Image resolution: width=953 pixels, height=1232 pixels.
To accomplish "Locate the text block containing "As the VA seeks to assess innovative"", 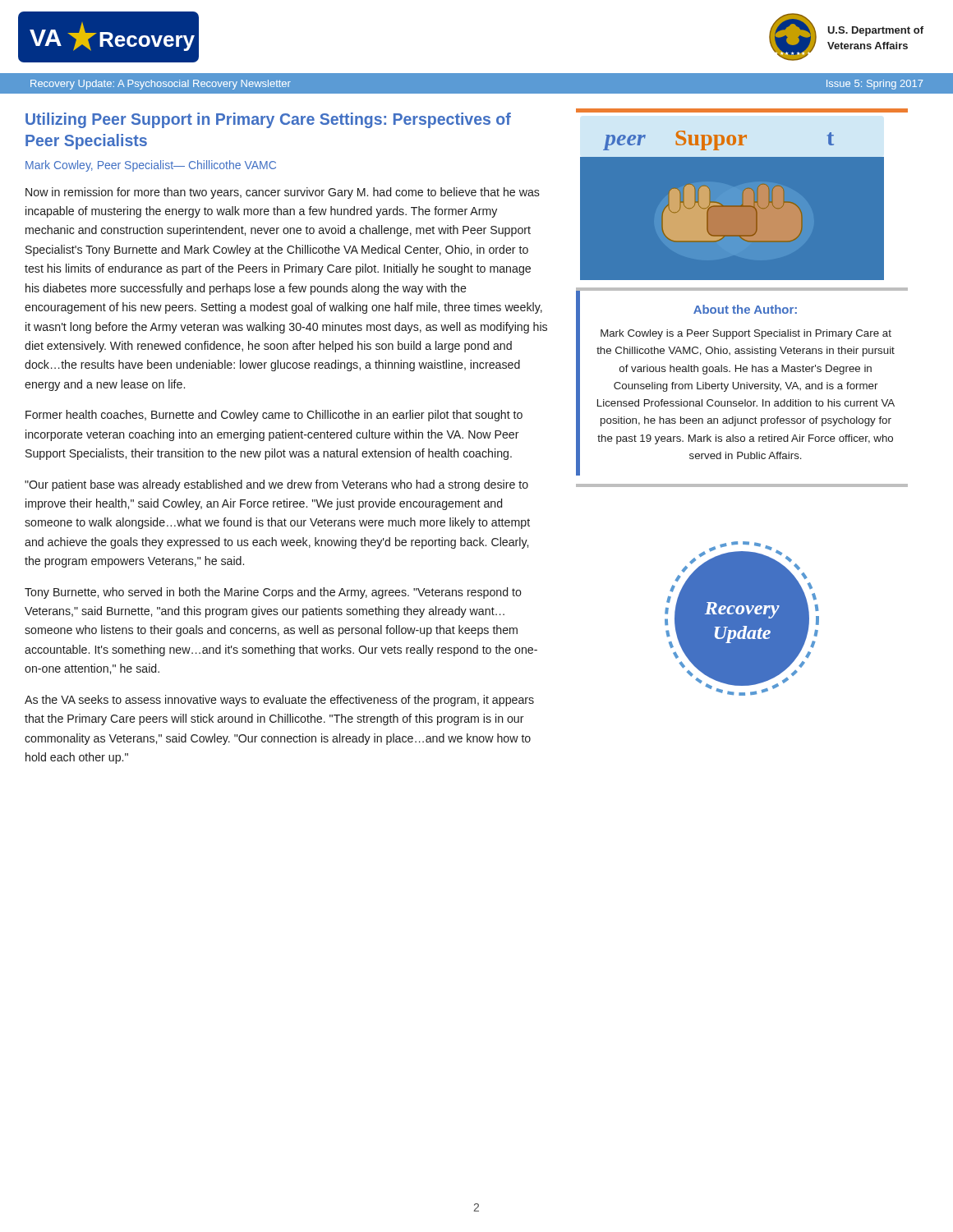I will [x=279, y=728].
